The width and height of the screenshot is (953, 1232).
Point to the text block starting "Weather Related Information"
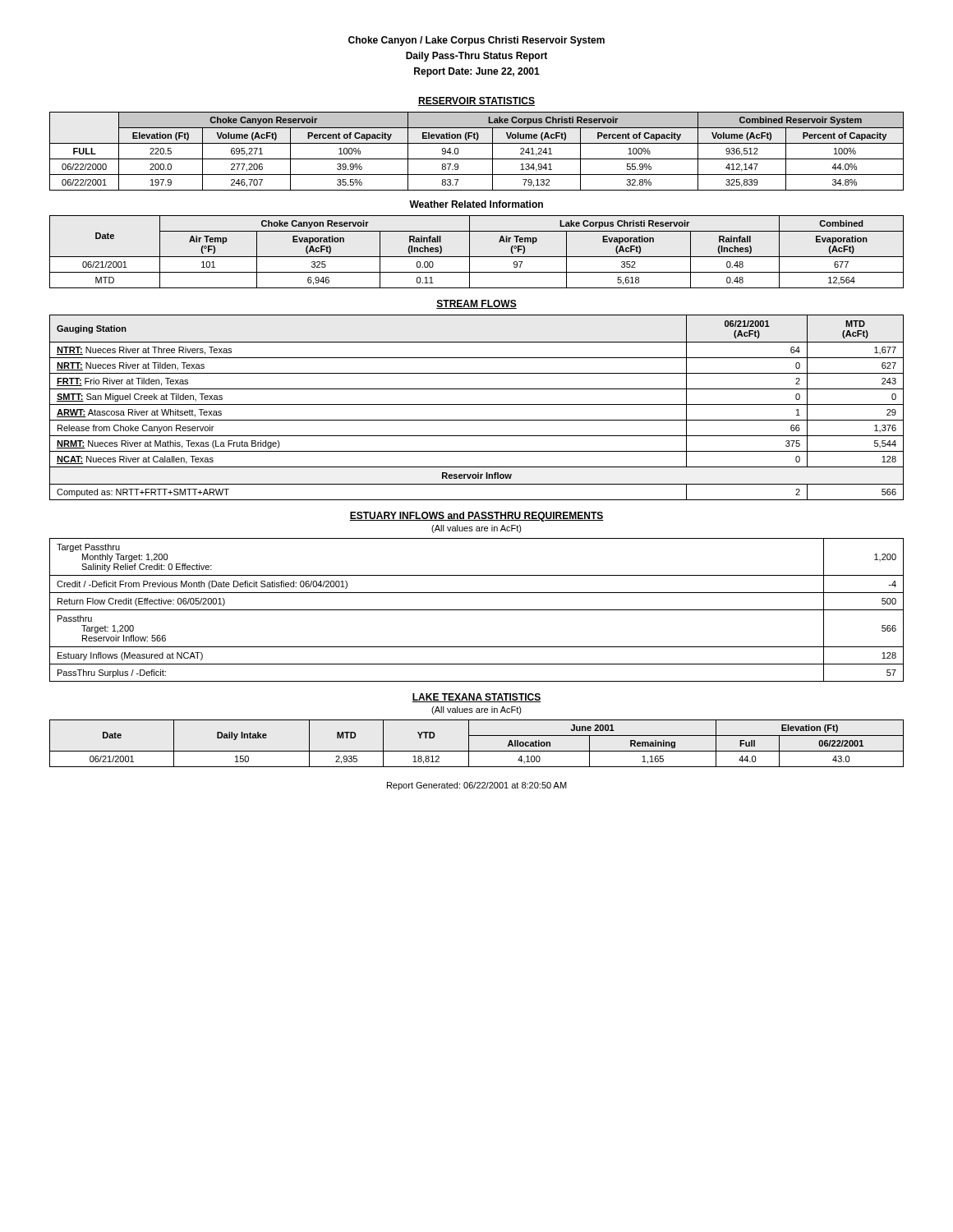click(476, 204)
